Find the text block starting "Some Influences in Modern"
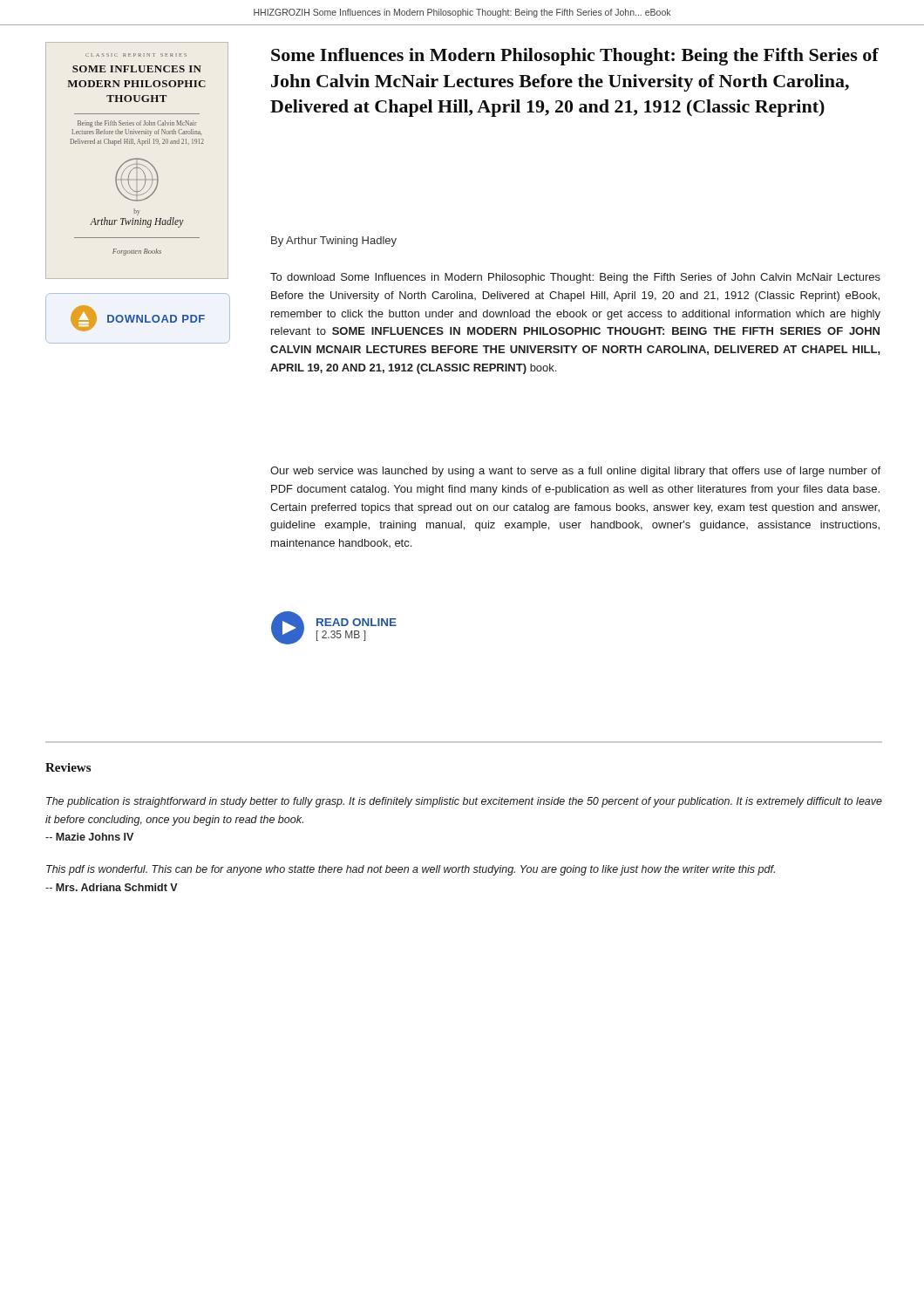 click(x=574, y=80)
